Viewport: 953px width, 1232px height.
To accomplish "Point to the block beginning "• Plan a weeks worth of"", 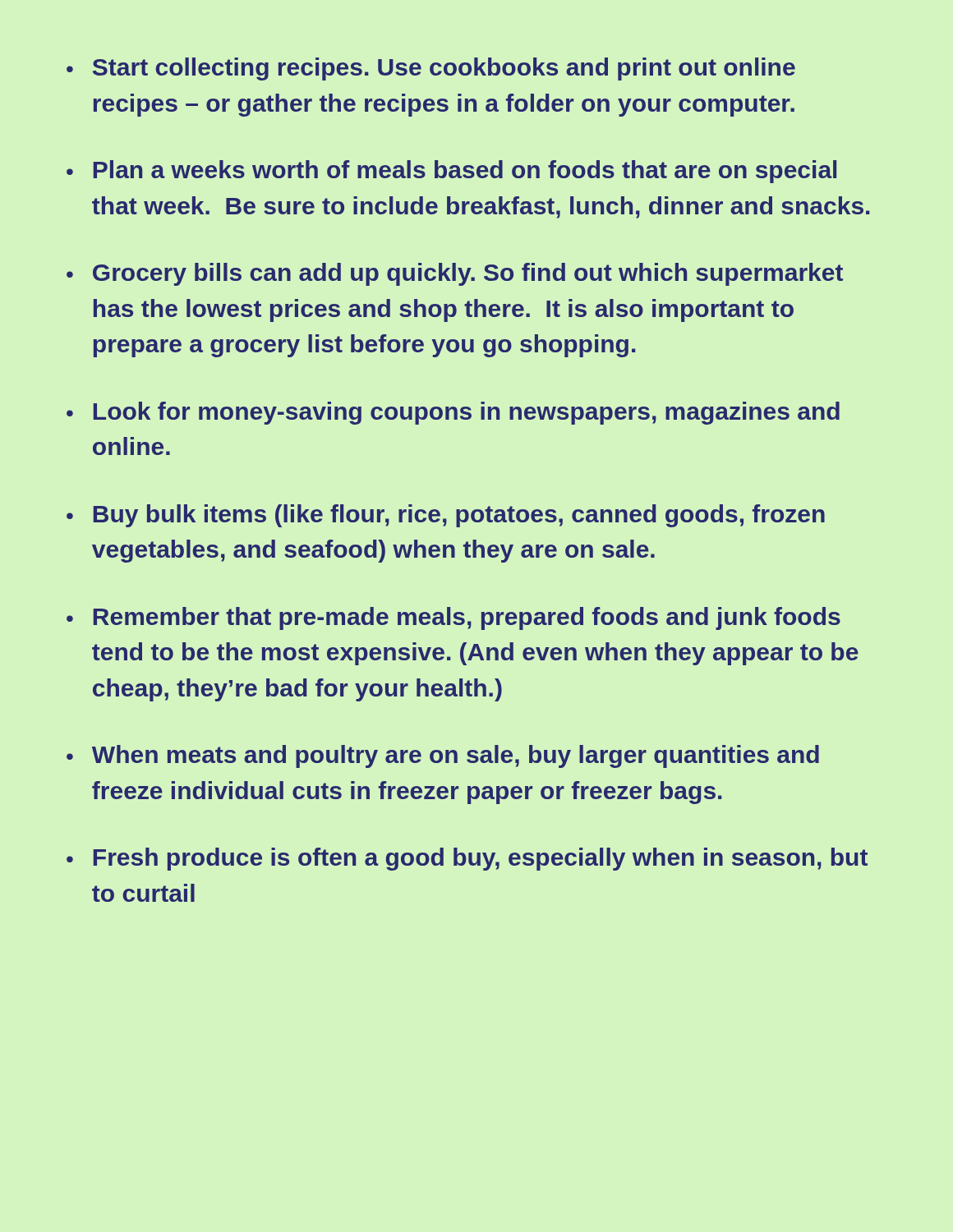I will coord(476,188).
